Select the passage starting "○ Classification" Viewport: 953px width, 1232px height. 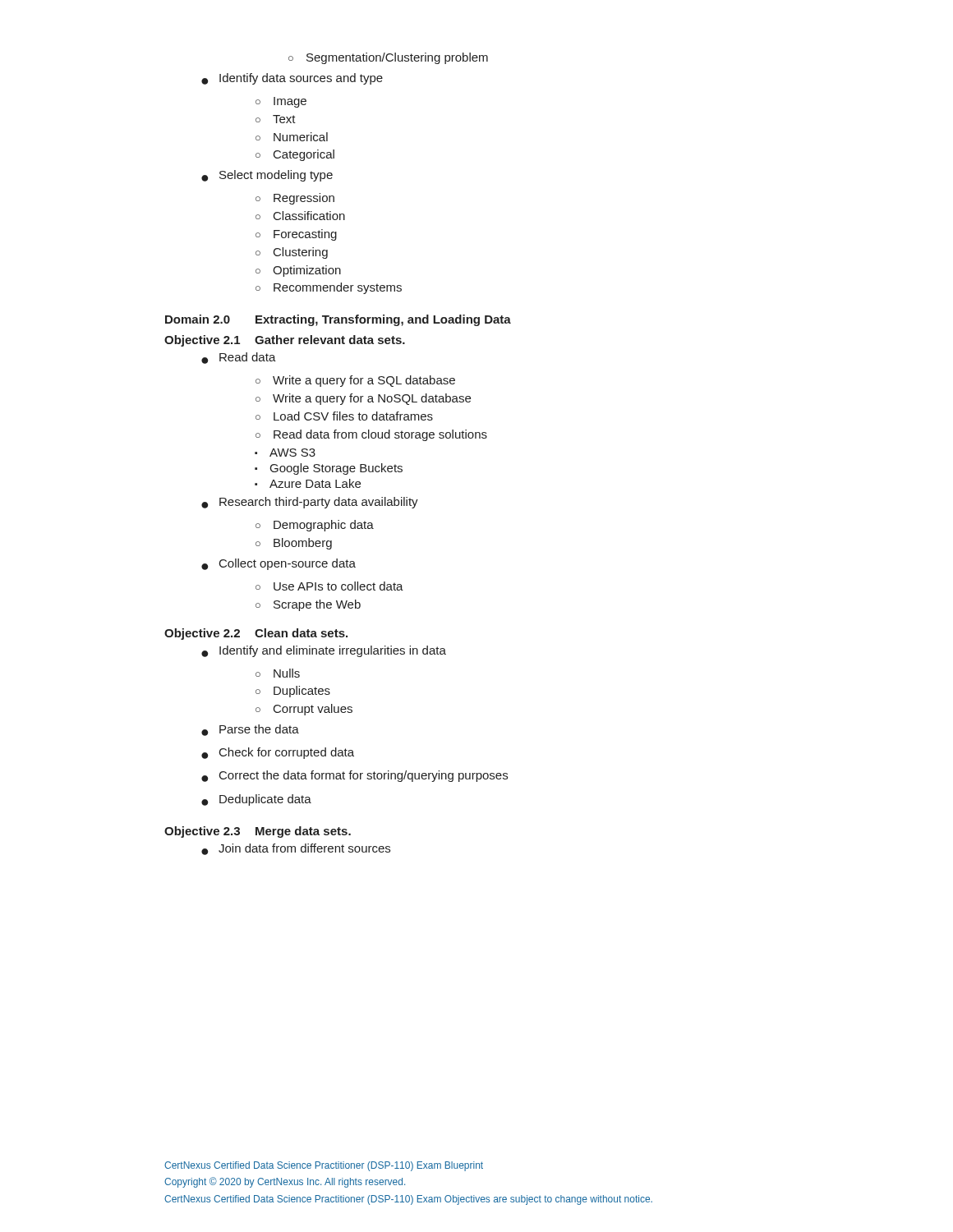300,217
